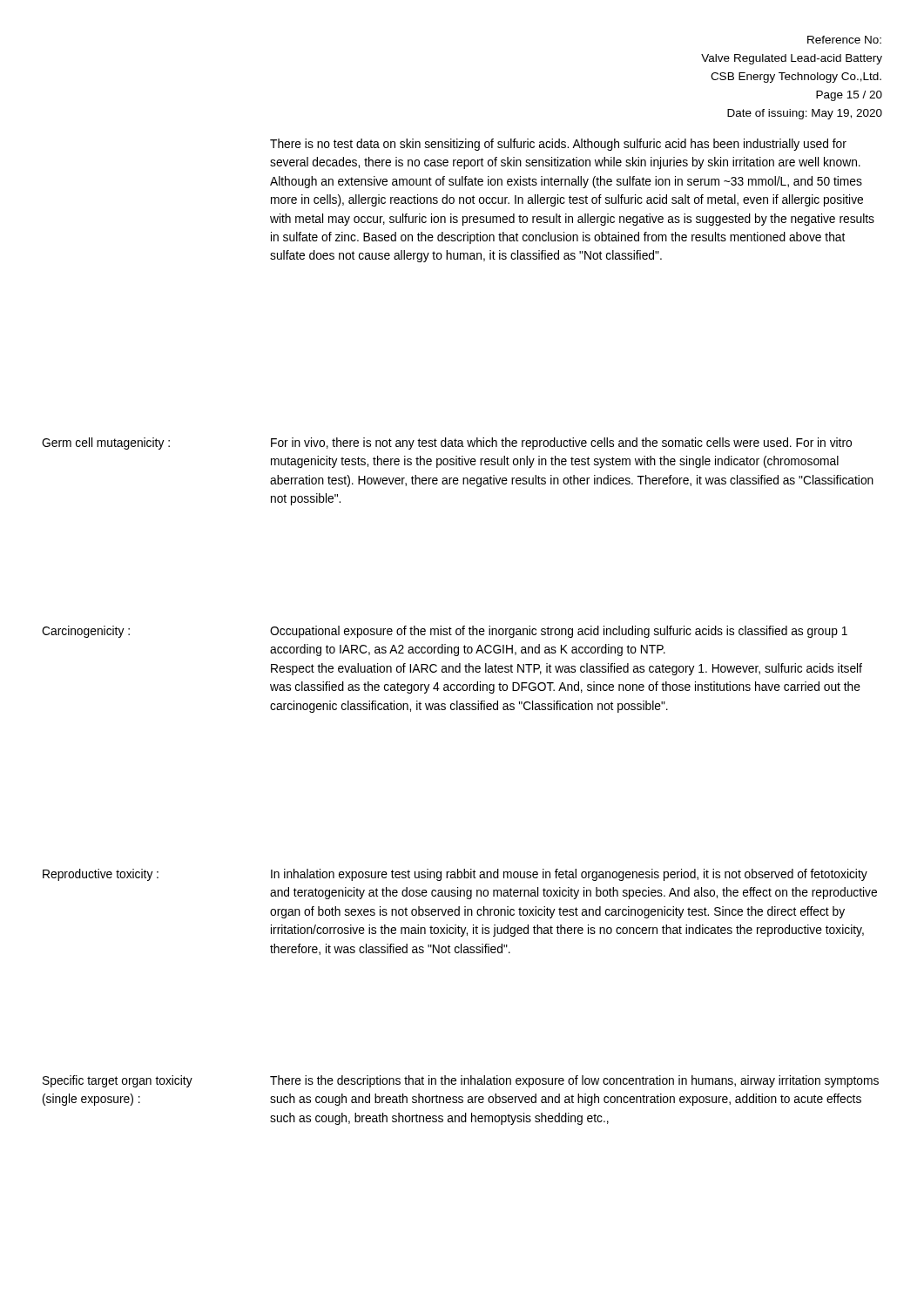The width and height of the screenshot is (924, 1307).
Task: Select the text block that reads "There is the descriptions that in the inhalation"
Action: tap(575, 1100)
